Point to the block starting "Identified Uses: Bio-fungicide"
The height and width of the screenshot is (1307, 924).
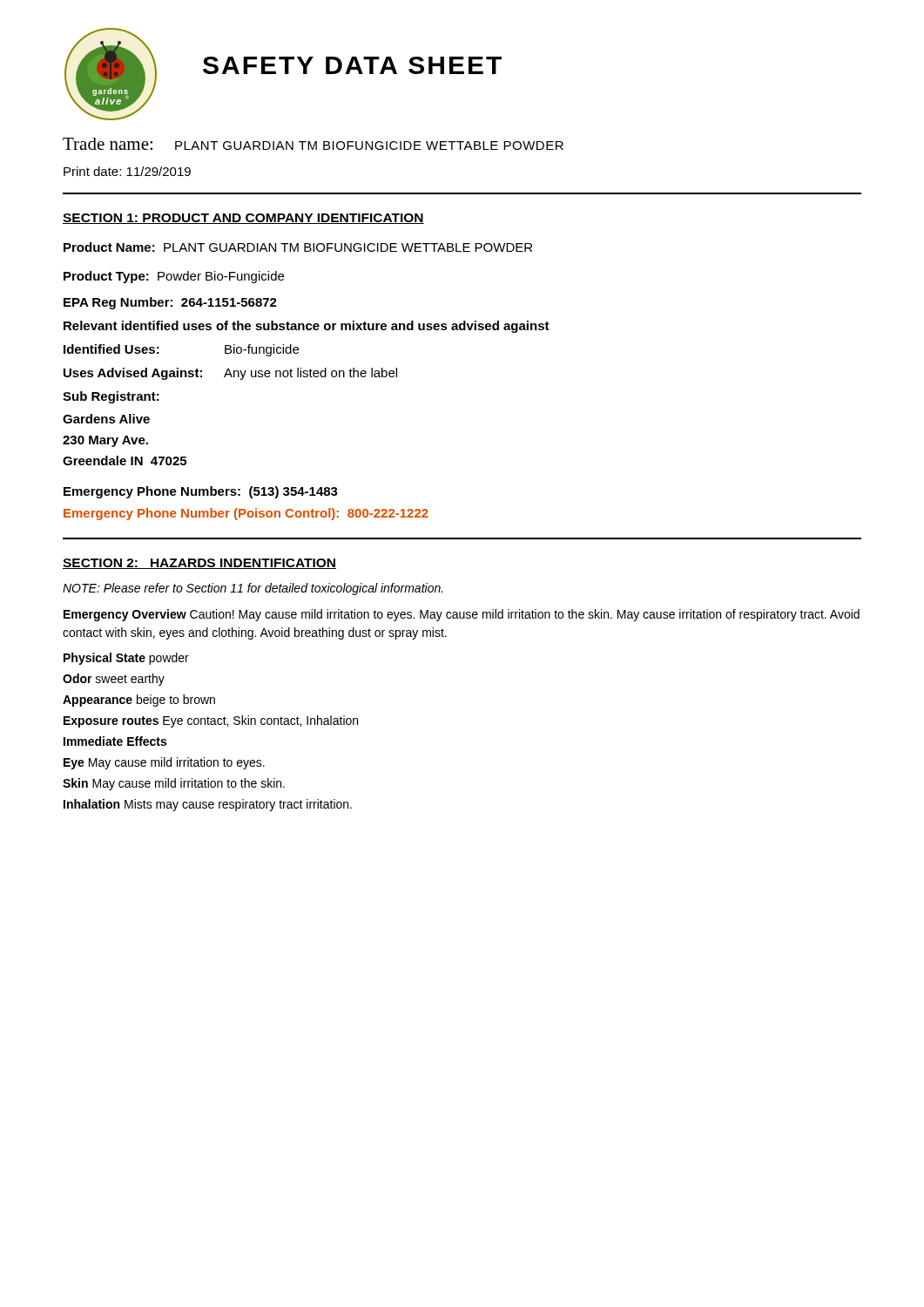[x=109, y=350]
